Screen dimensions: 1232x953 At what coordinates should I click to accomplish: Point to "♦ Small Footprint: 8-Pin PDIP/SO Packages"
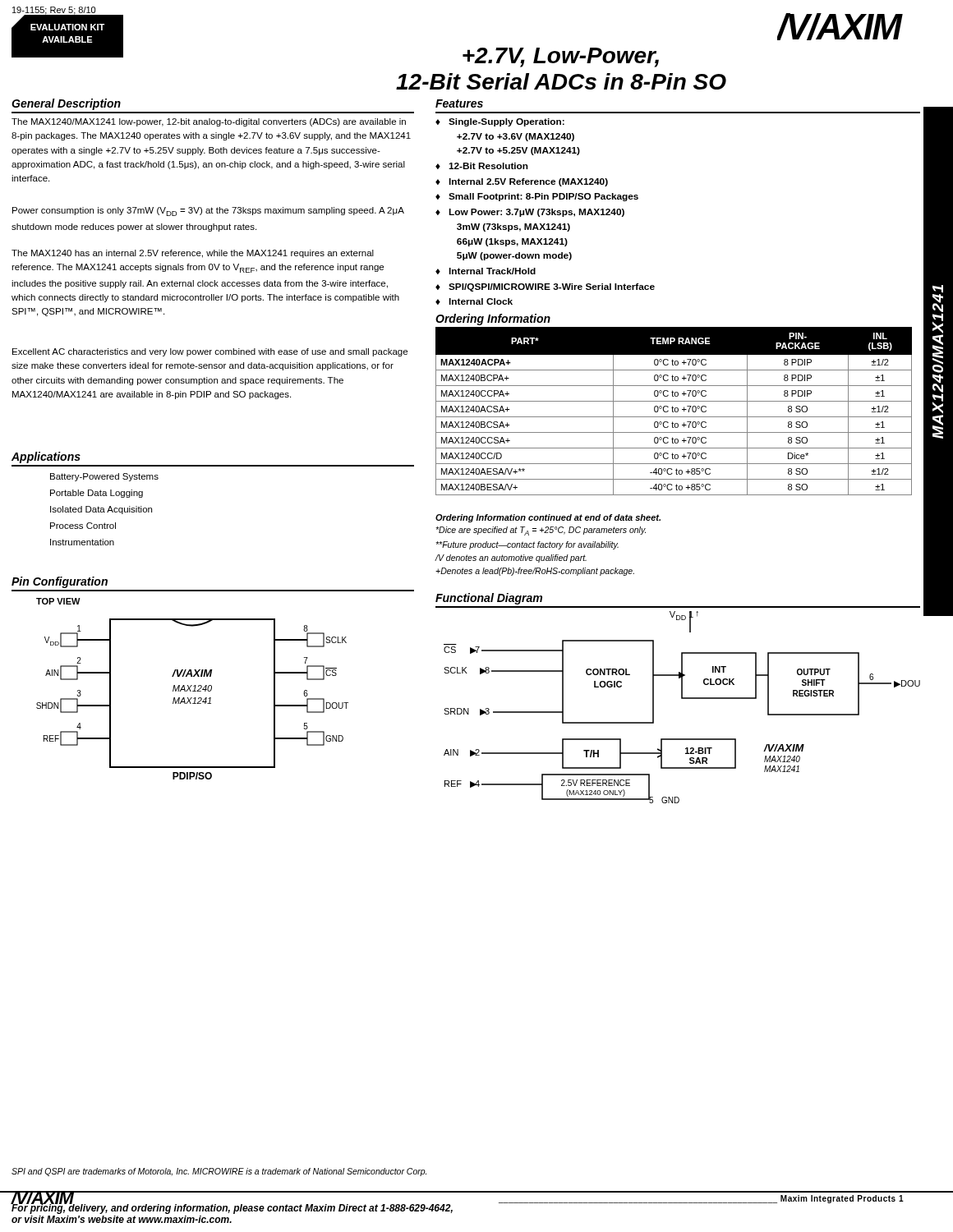point(537,197)
